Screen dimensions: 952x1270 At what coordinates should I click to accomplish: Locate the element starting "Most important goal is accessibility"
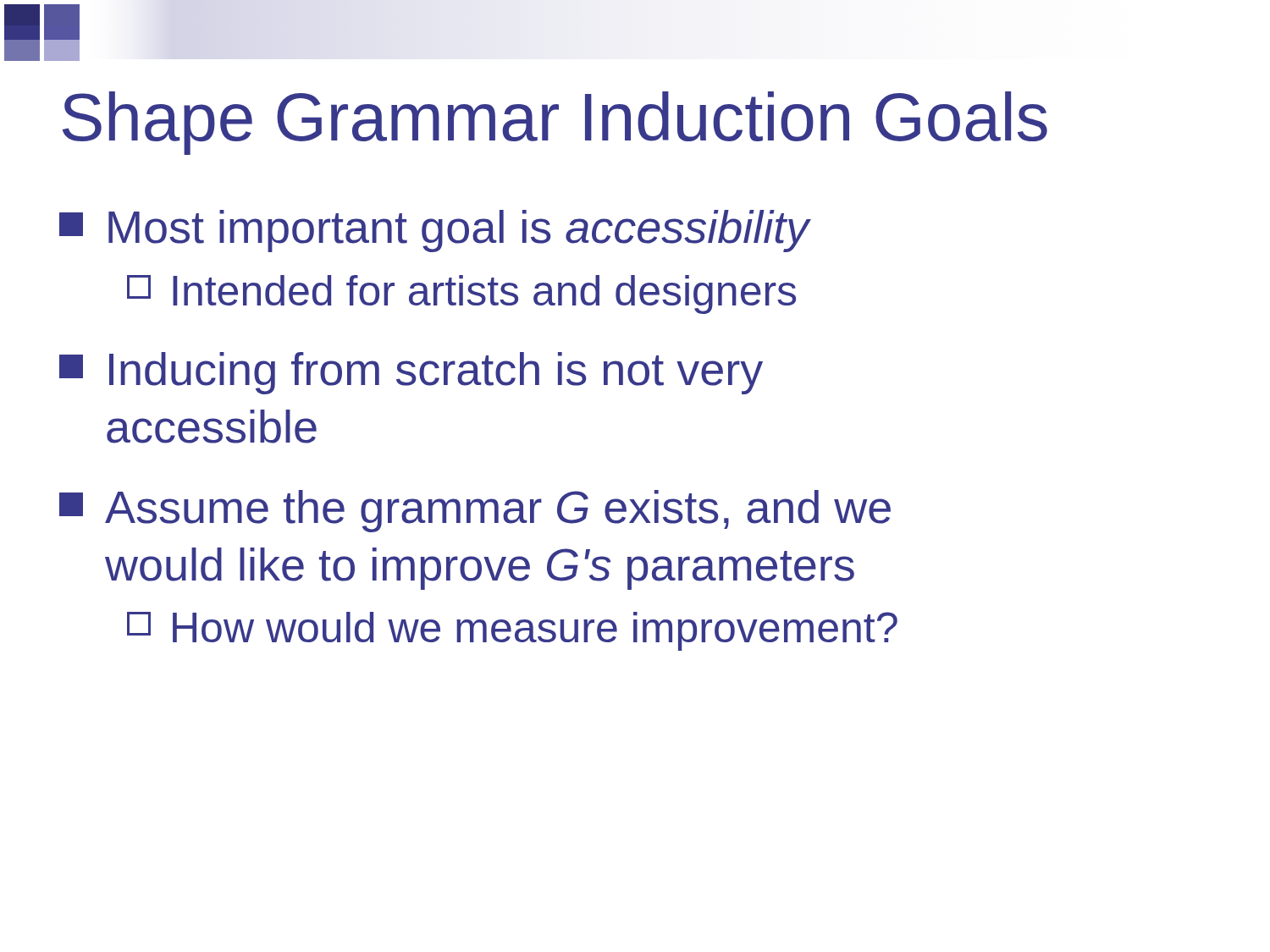click(644, 227)
